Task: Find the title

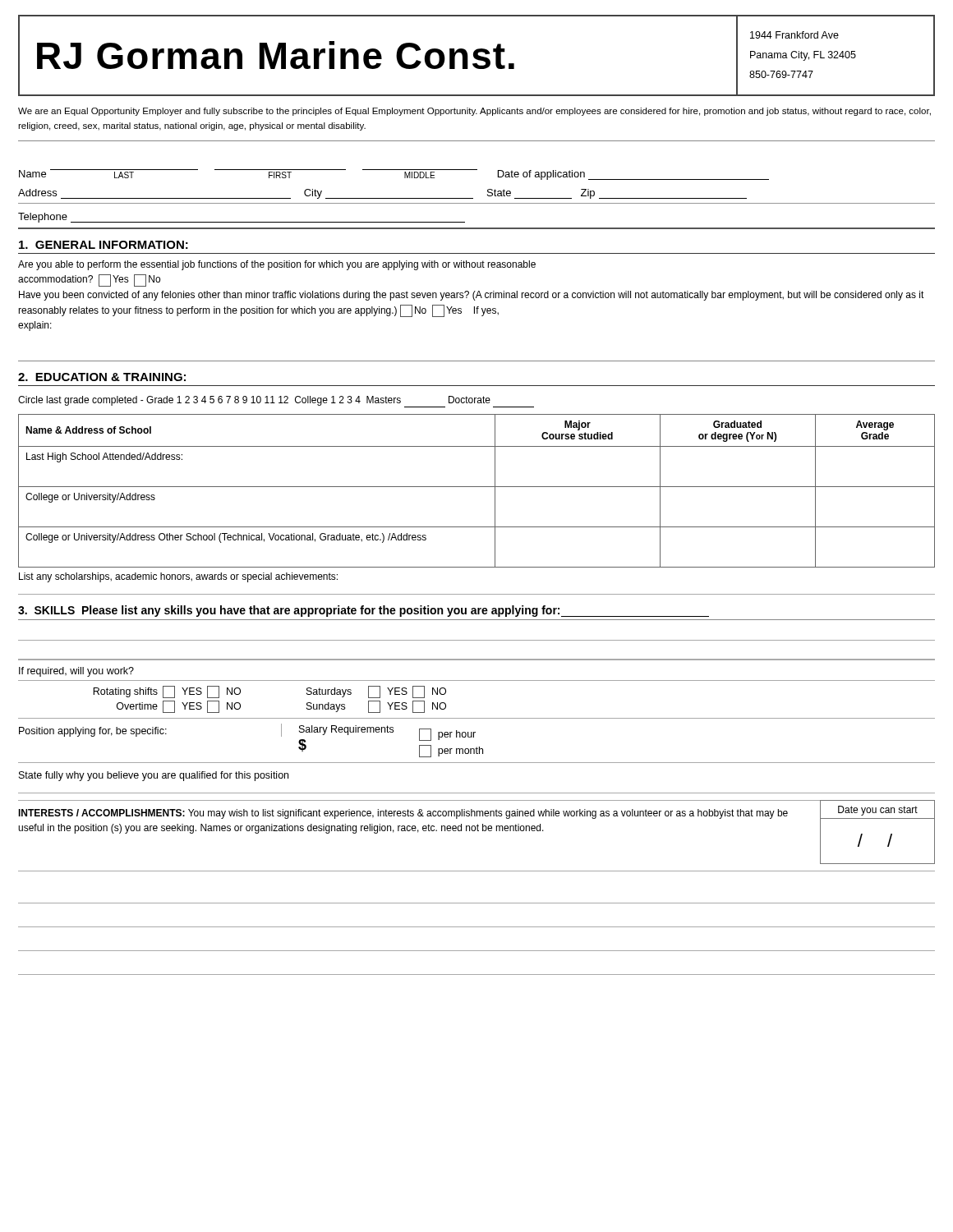Action: (x=276, y=56)
